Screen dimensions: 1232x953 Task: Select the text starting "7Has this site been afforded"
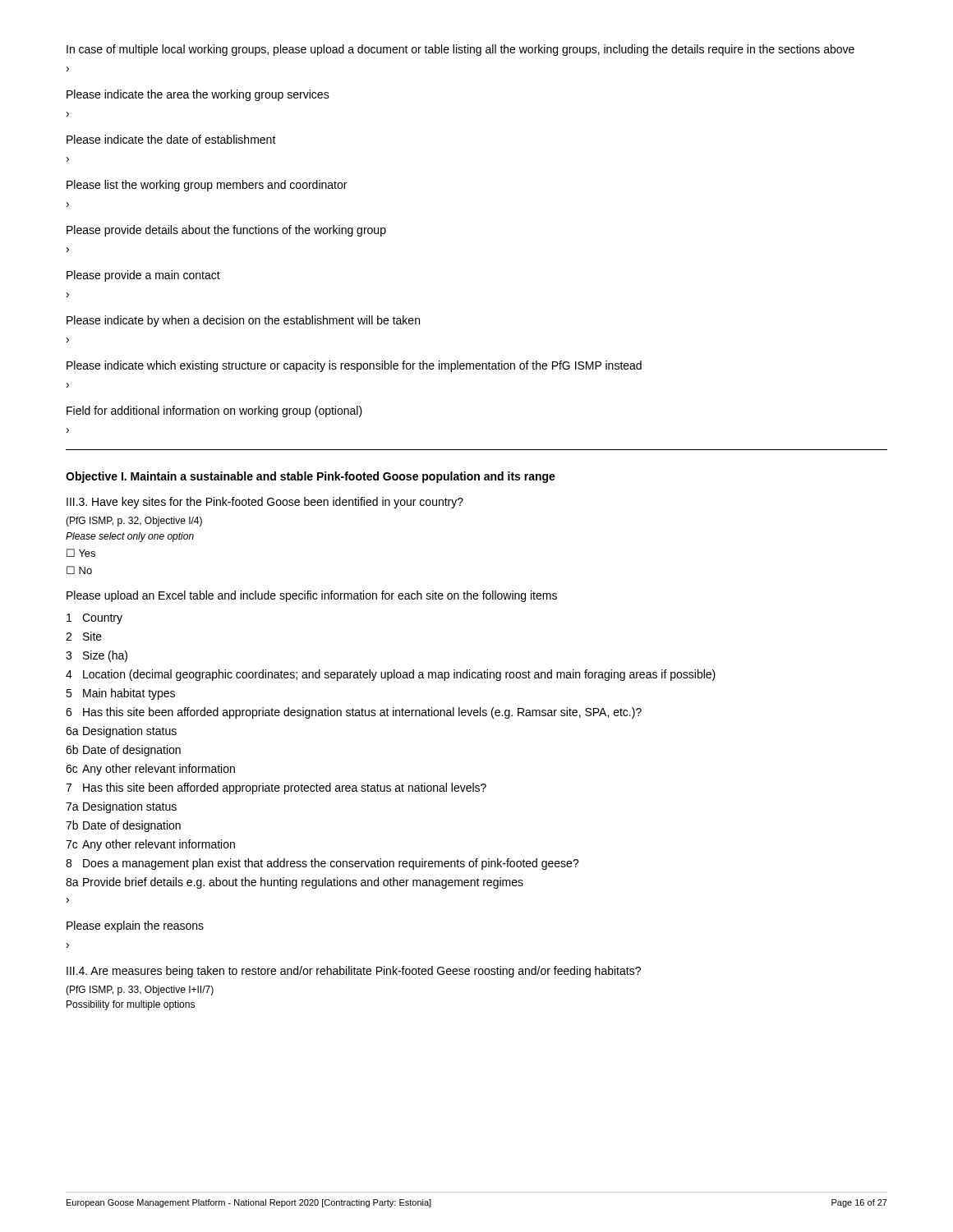click(x=475, y=788)
